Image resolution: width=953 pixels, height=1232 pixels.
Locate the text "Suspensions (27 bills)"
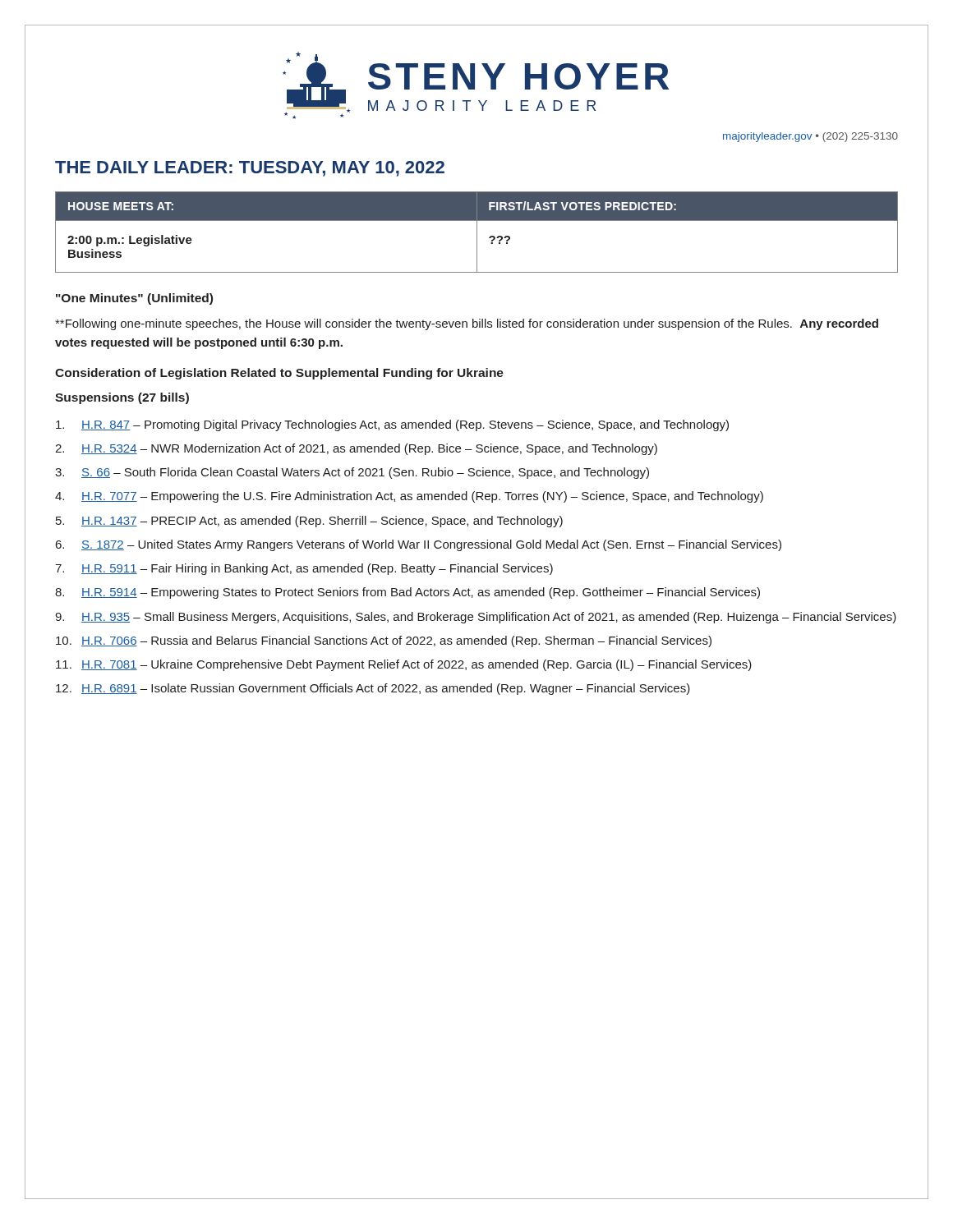click(x=122, y=397)
